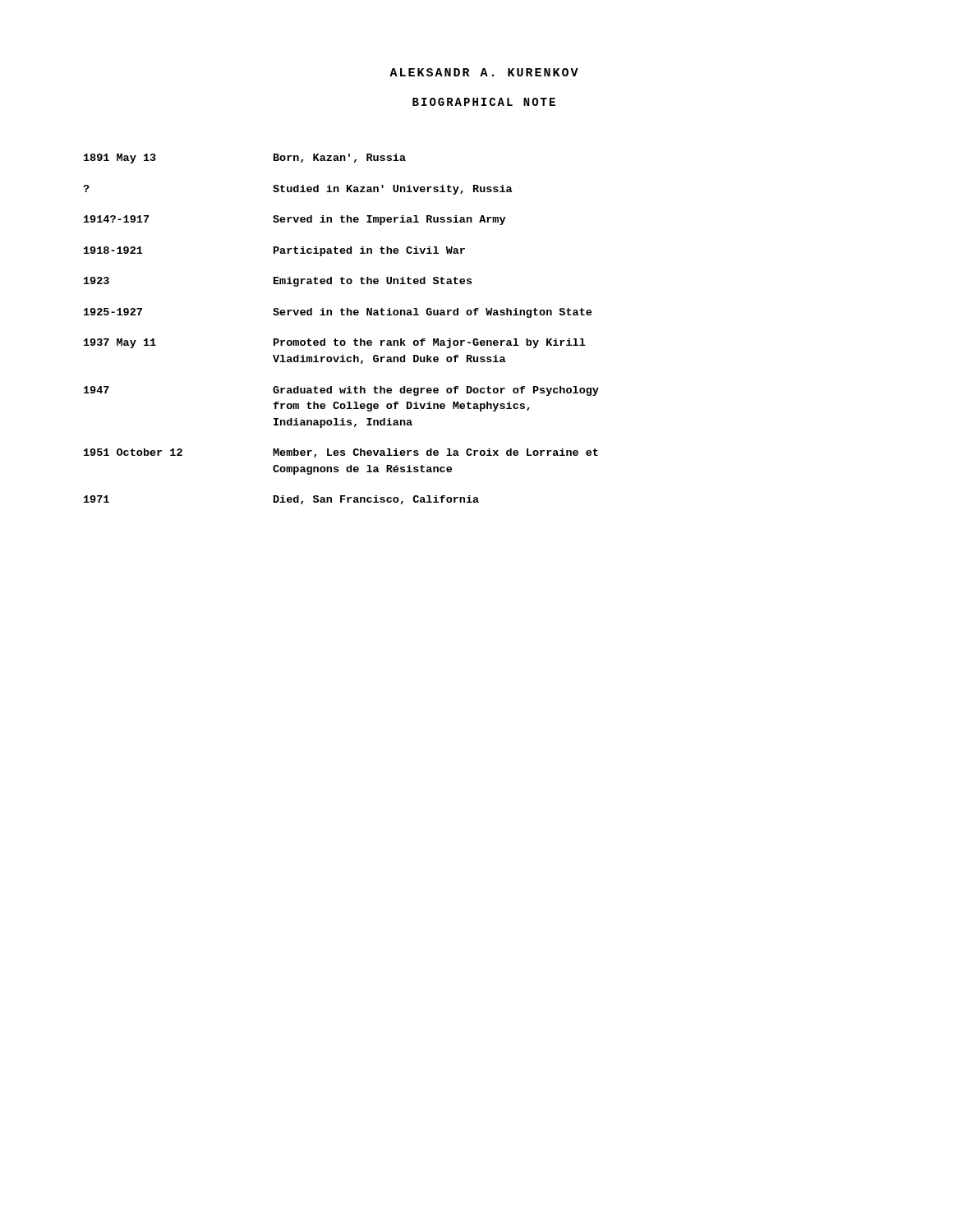The image size is (953, 1232).
Task: Find the list item containing "1925-1927 Served in the National"
Action: [485, 320]
